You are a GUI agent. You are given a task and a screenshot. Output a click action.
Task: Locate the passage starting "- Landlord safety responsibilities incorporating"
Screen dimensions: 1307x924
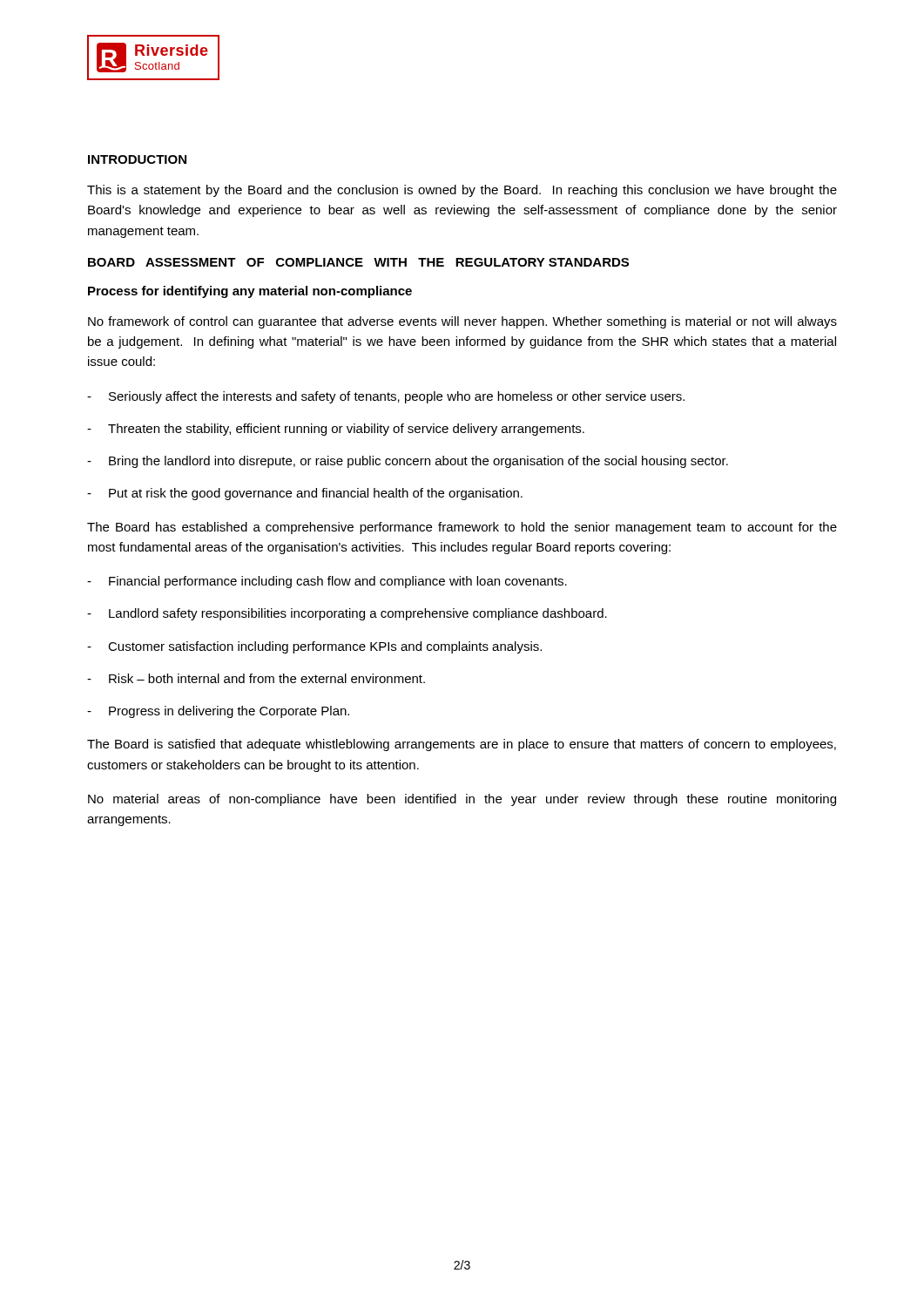click(462, 613)
